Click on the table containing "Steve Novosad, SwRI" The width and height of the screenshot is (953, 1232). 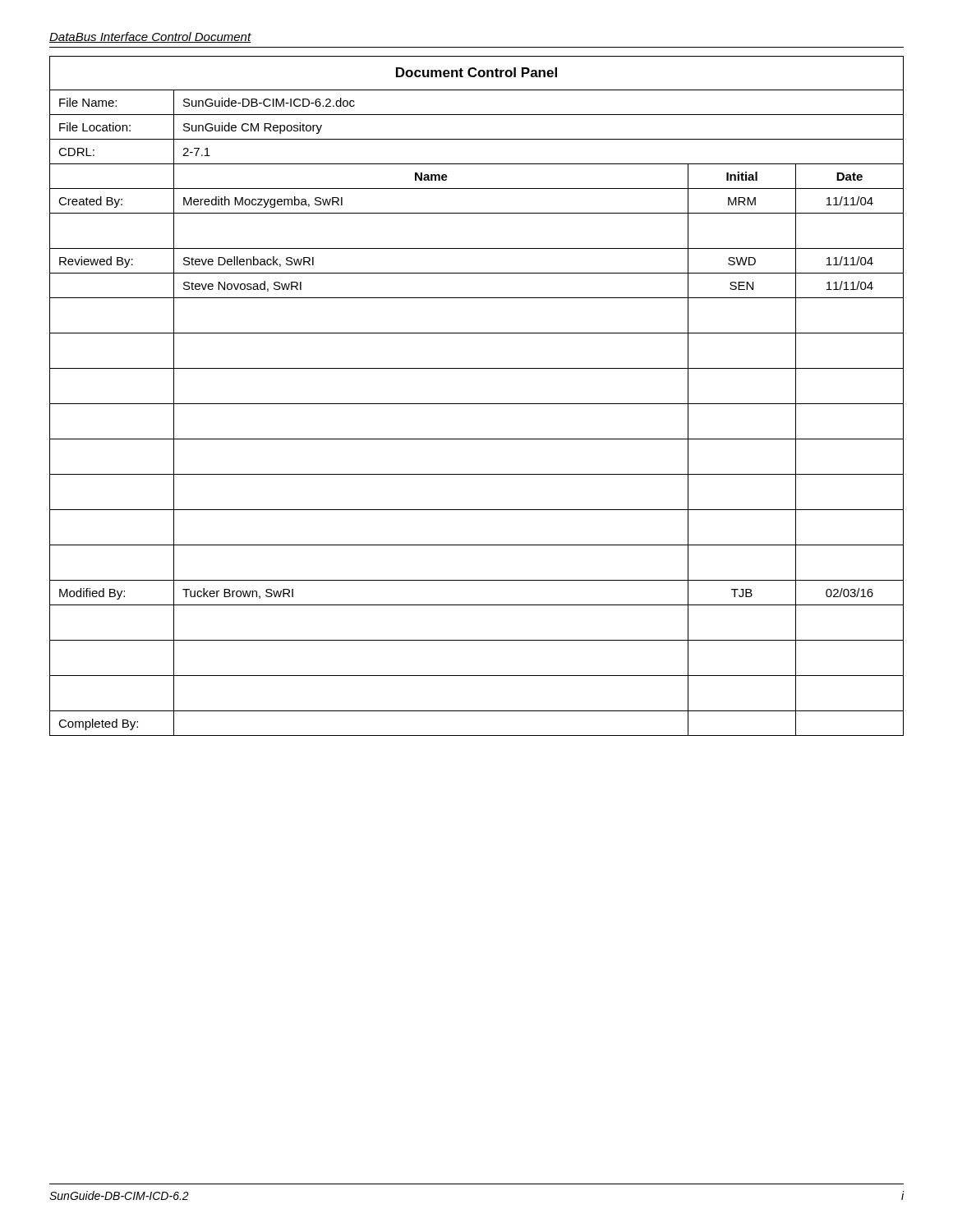tap(476, 396)
